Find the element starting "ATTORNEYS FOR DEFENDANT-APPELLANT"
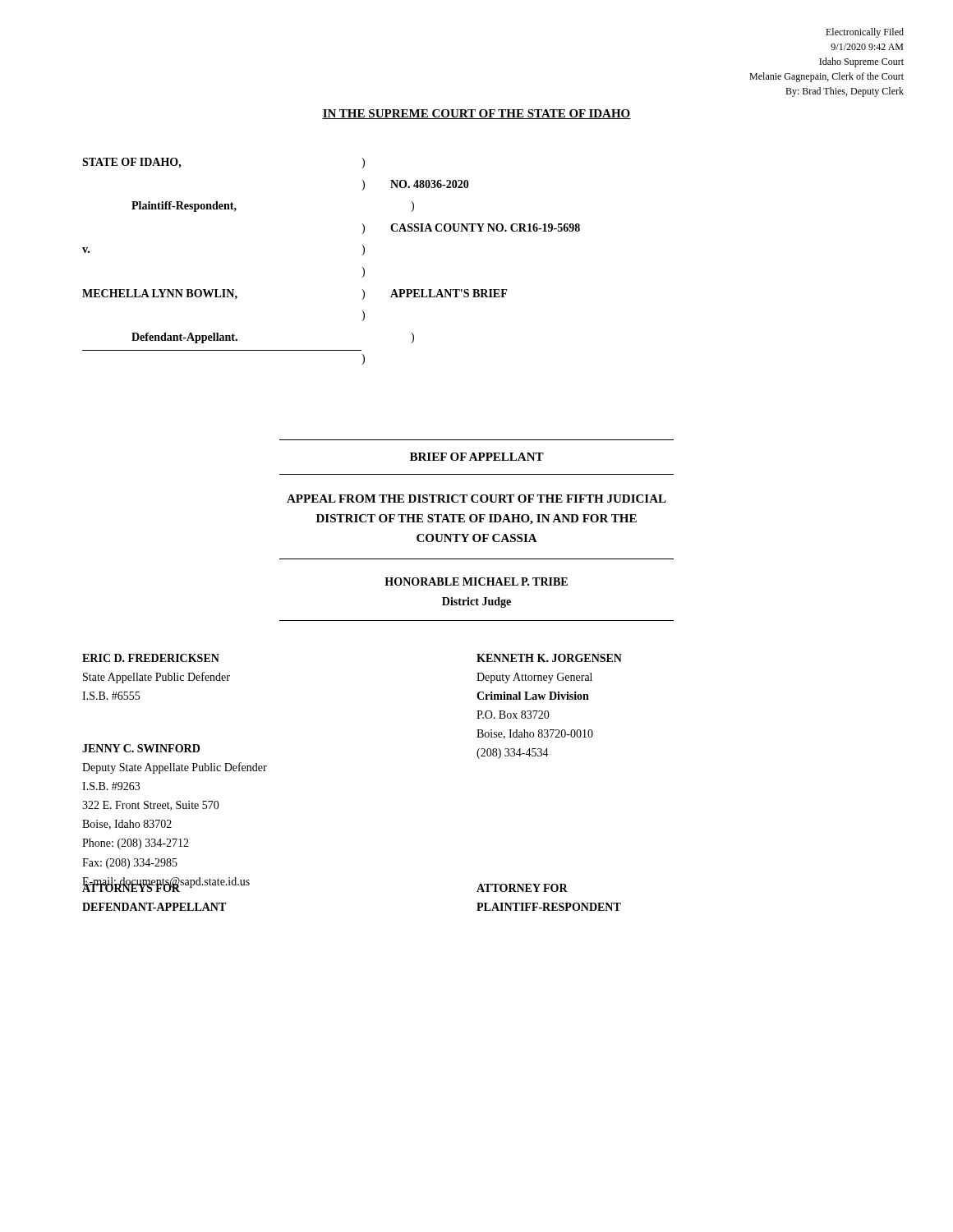Screen dimensions: 1232x953 click(154, 898)
